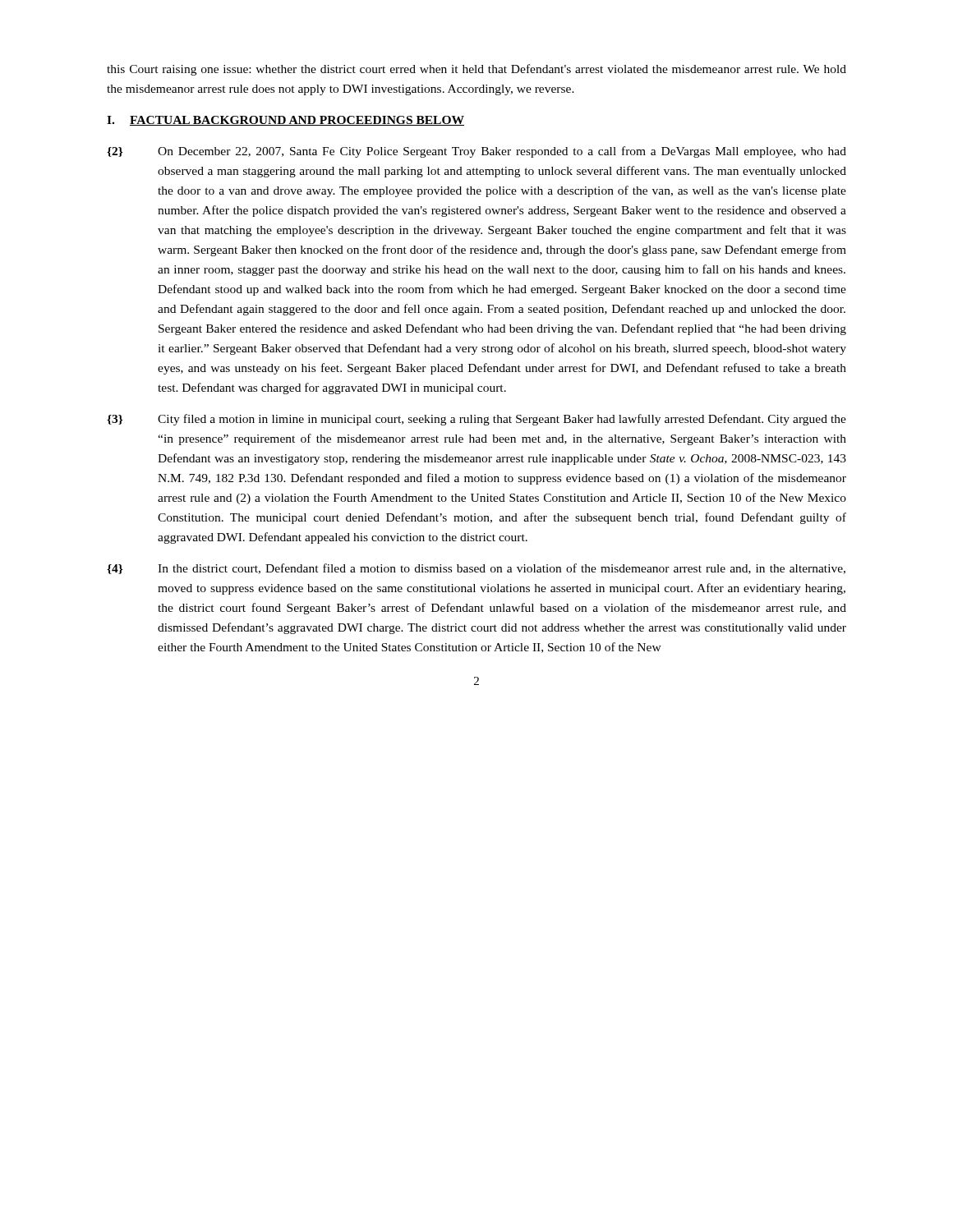953x1232 pixels.
Task: Point to the section header beginning "I.FACTUAL BACKGROUND AND PROCEEDINGS"
Action: [x=286, y=120]
